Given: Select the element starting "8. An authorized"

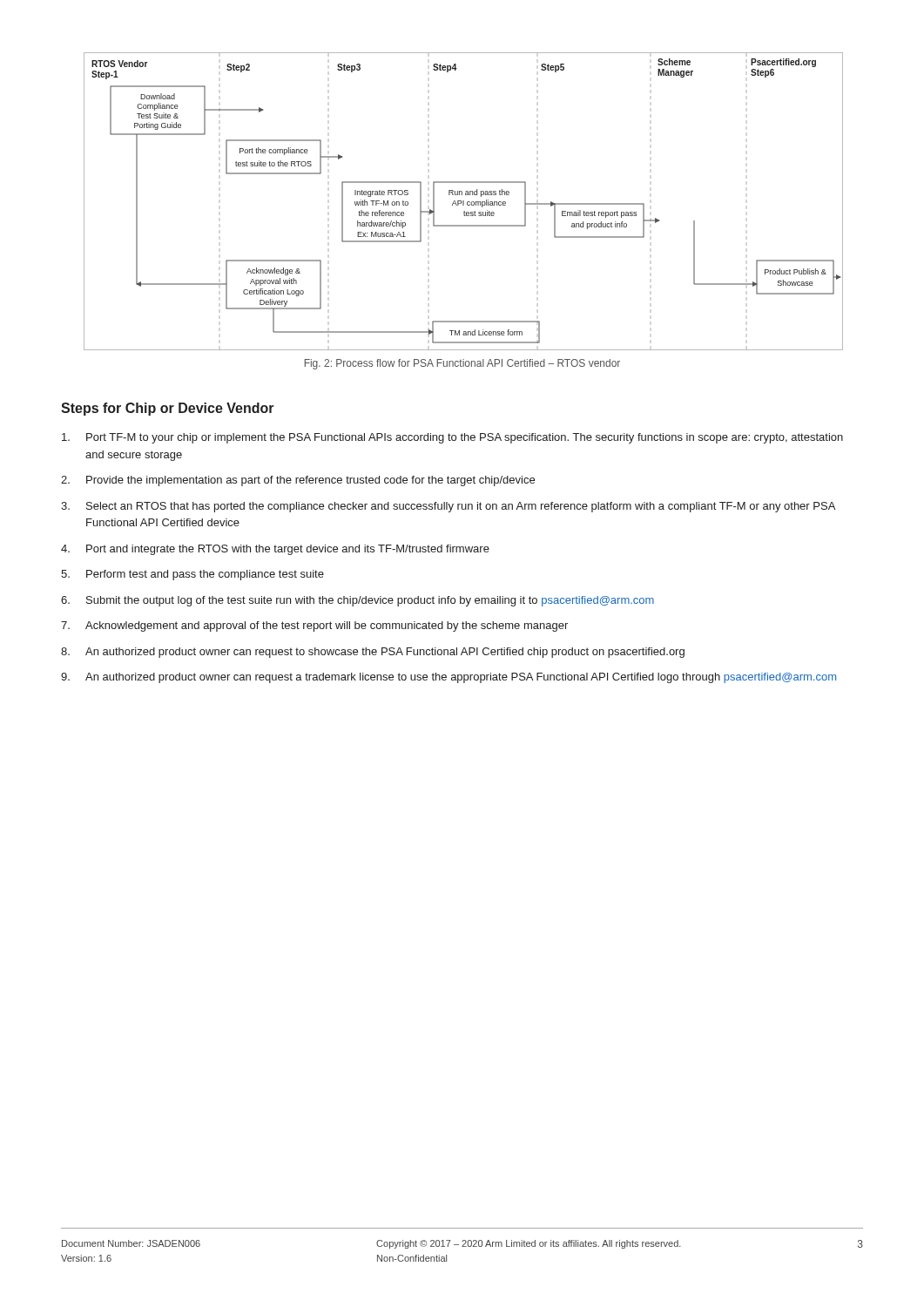Looking at the screenshot, I should coord(462,651).
